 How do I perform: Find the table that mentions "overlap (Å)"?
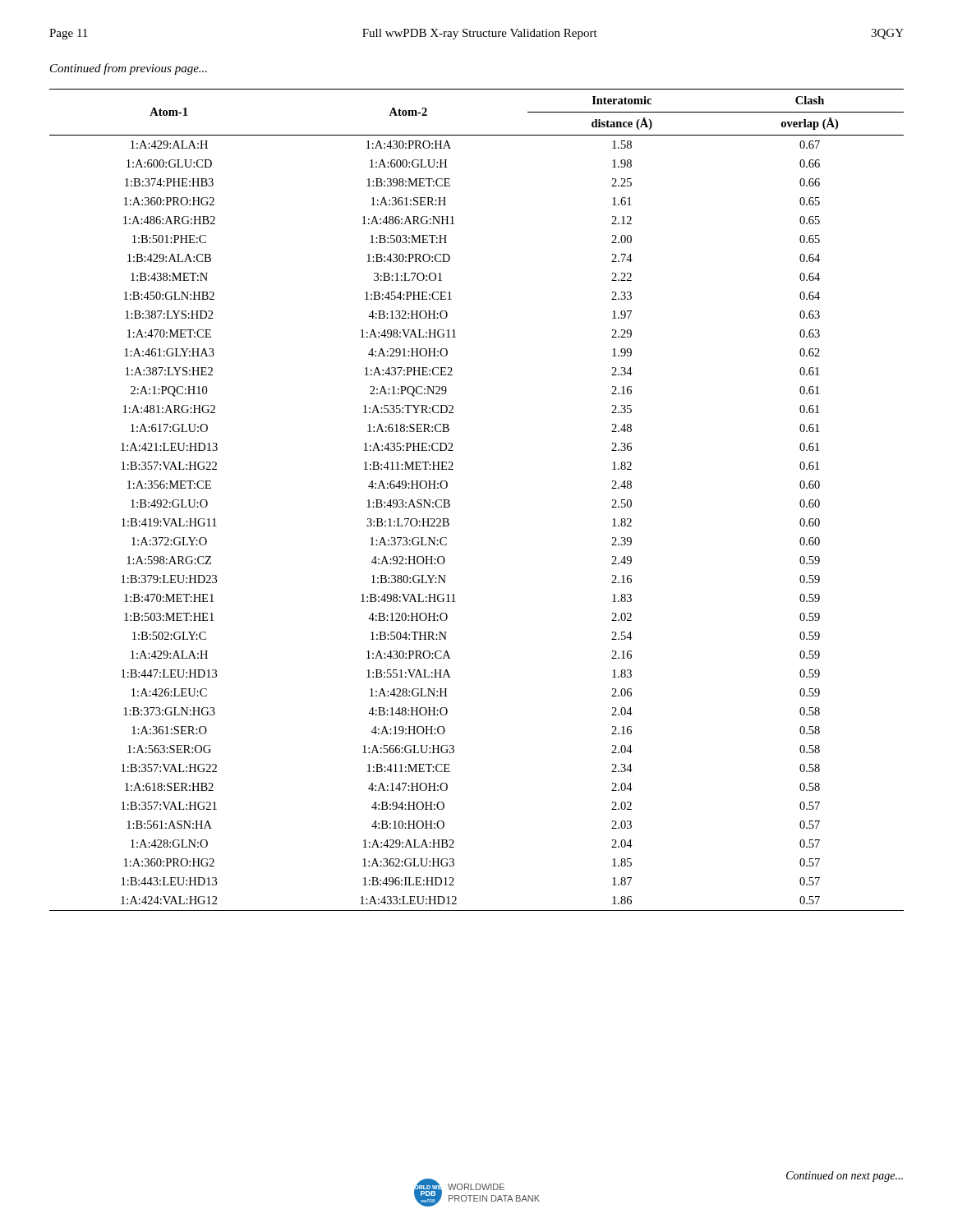point(476,500)
